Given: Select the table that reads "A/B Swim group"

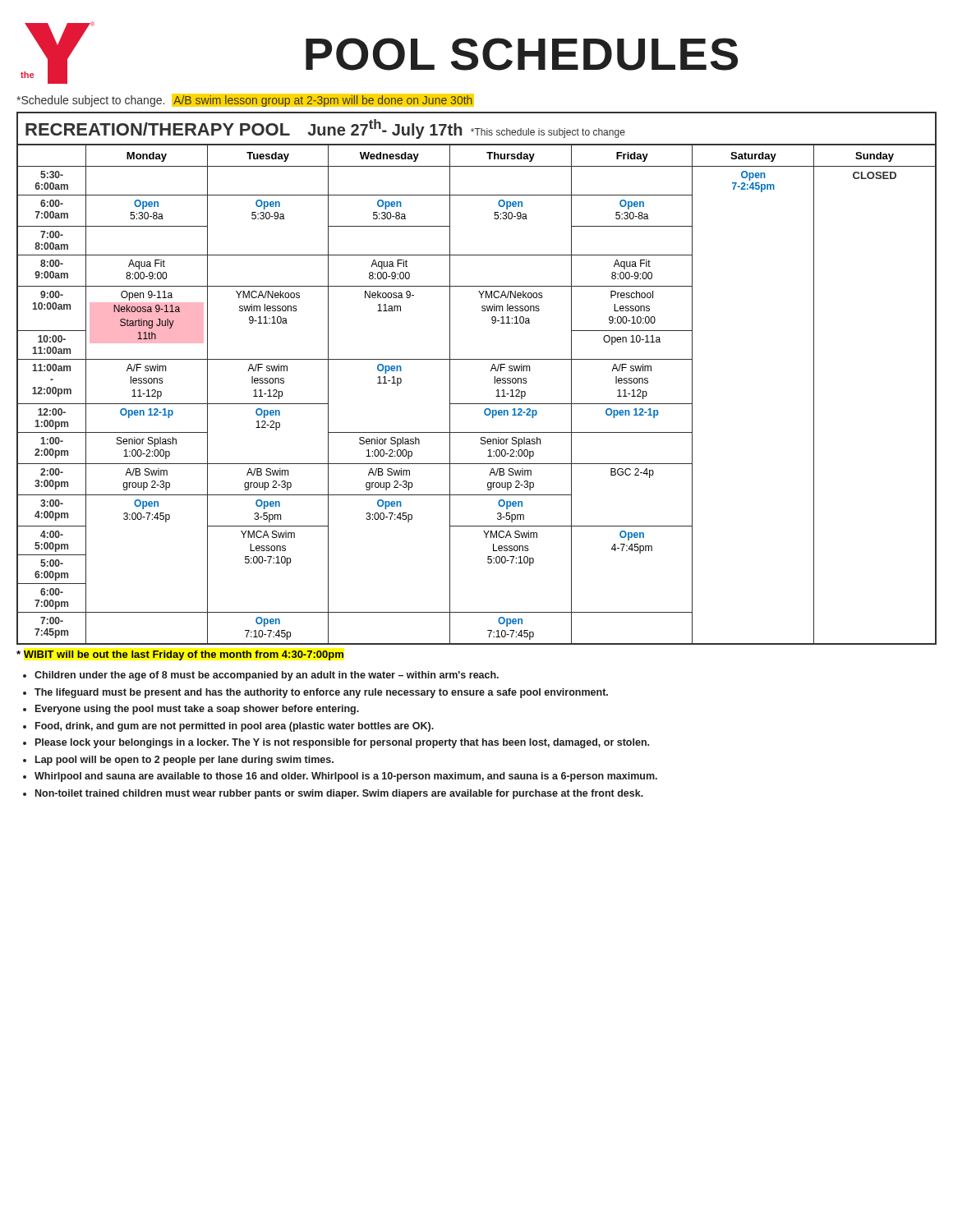Looking at the screenshot, I should (476, 394).
